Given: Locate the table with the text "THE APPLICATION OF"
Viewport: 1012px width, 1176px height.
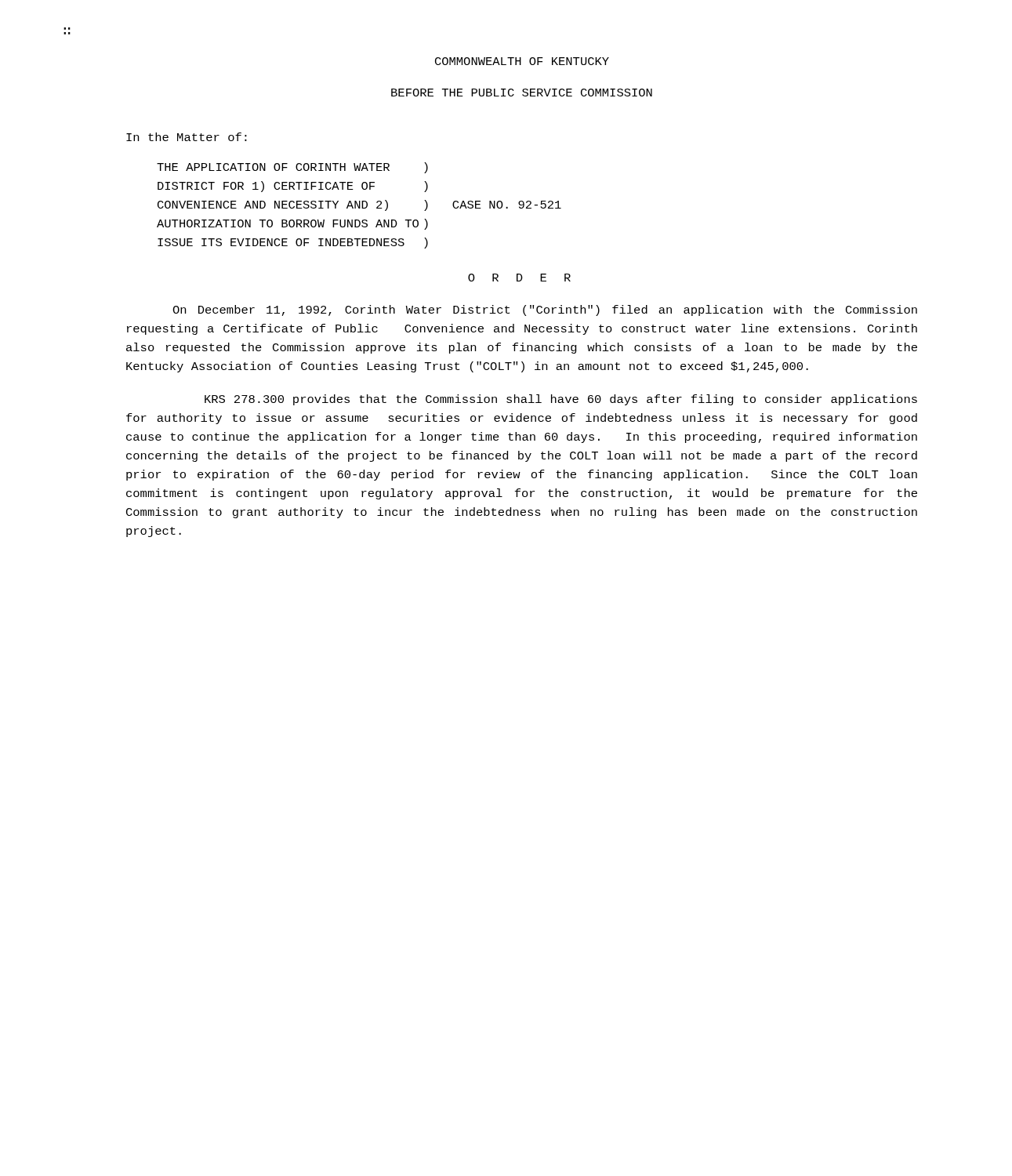Looking at the screenshot, I should click(537, 205).
